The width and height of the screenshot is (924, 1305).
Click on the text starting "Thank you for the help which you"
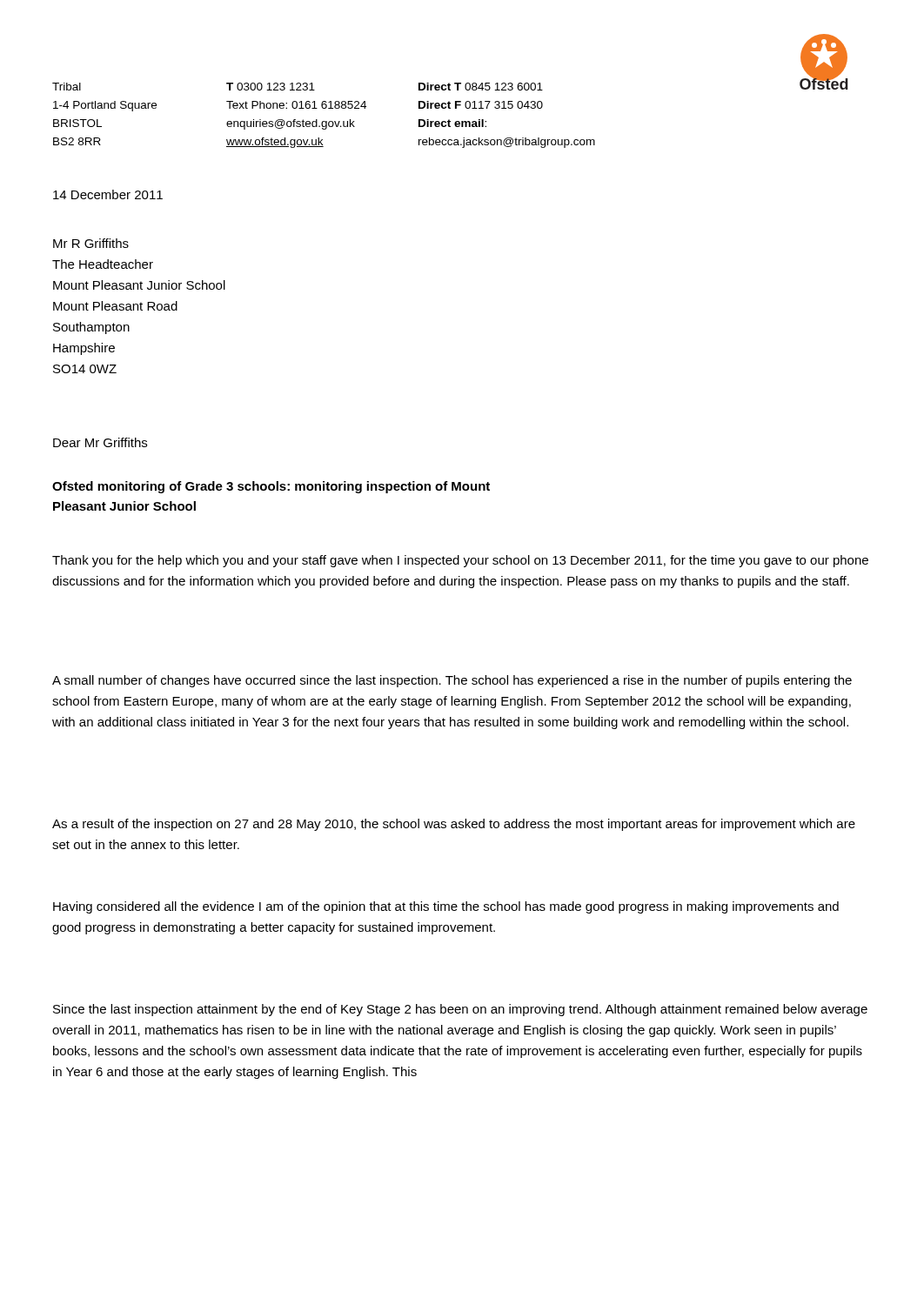pyautogui.click(x=461, y=570)
